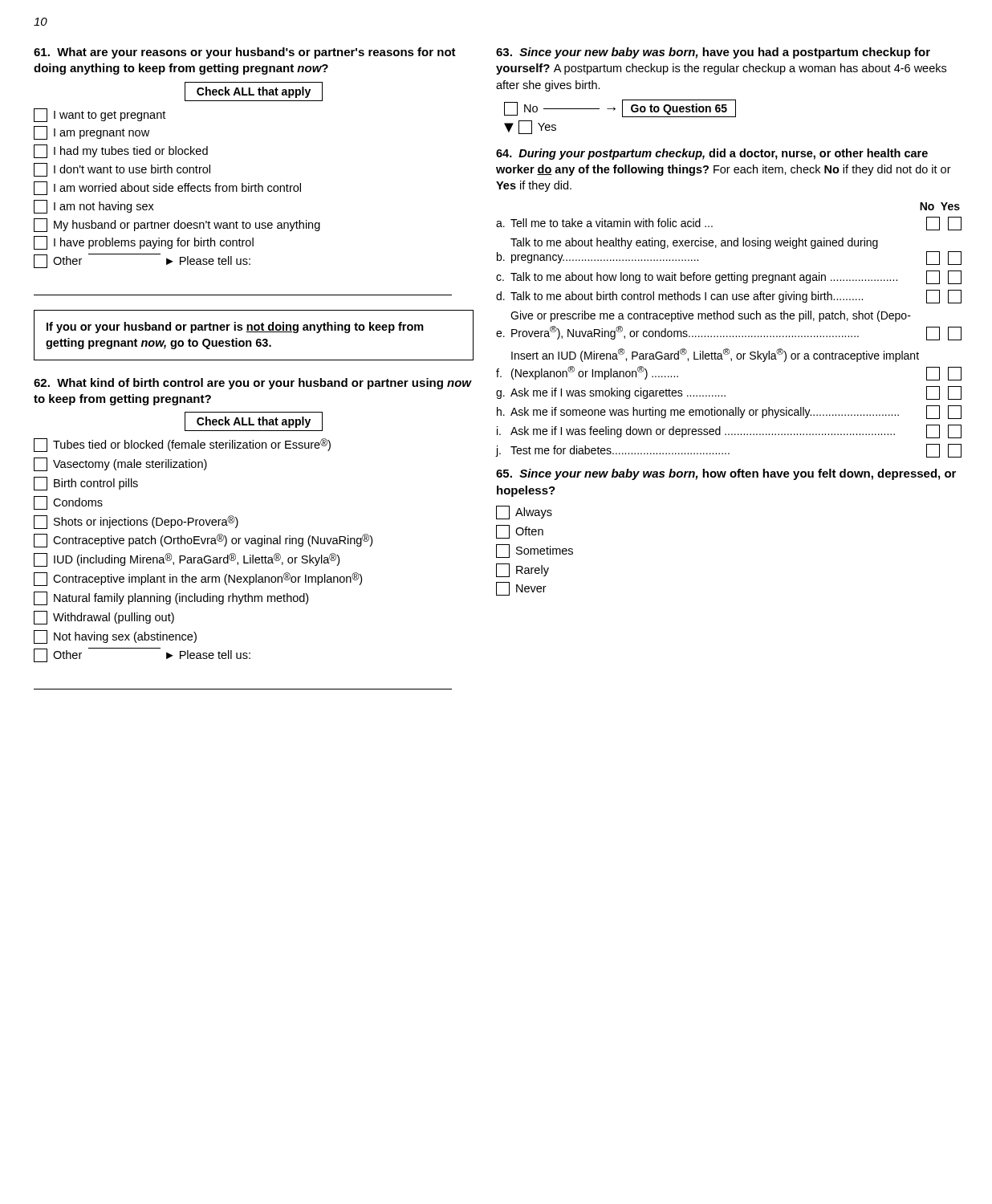Select the list item containing "Contraceptive patch (OrthoEvra®) or vaginal ring (NuvaRing®)"
This screenshot has height=1204, width=992.
[203, 540]
